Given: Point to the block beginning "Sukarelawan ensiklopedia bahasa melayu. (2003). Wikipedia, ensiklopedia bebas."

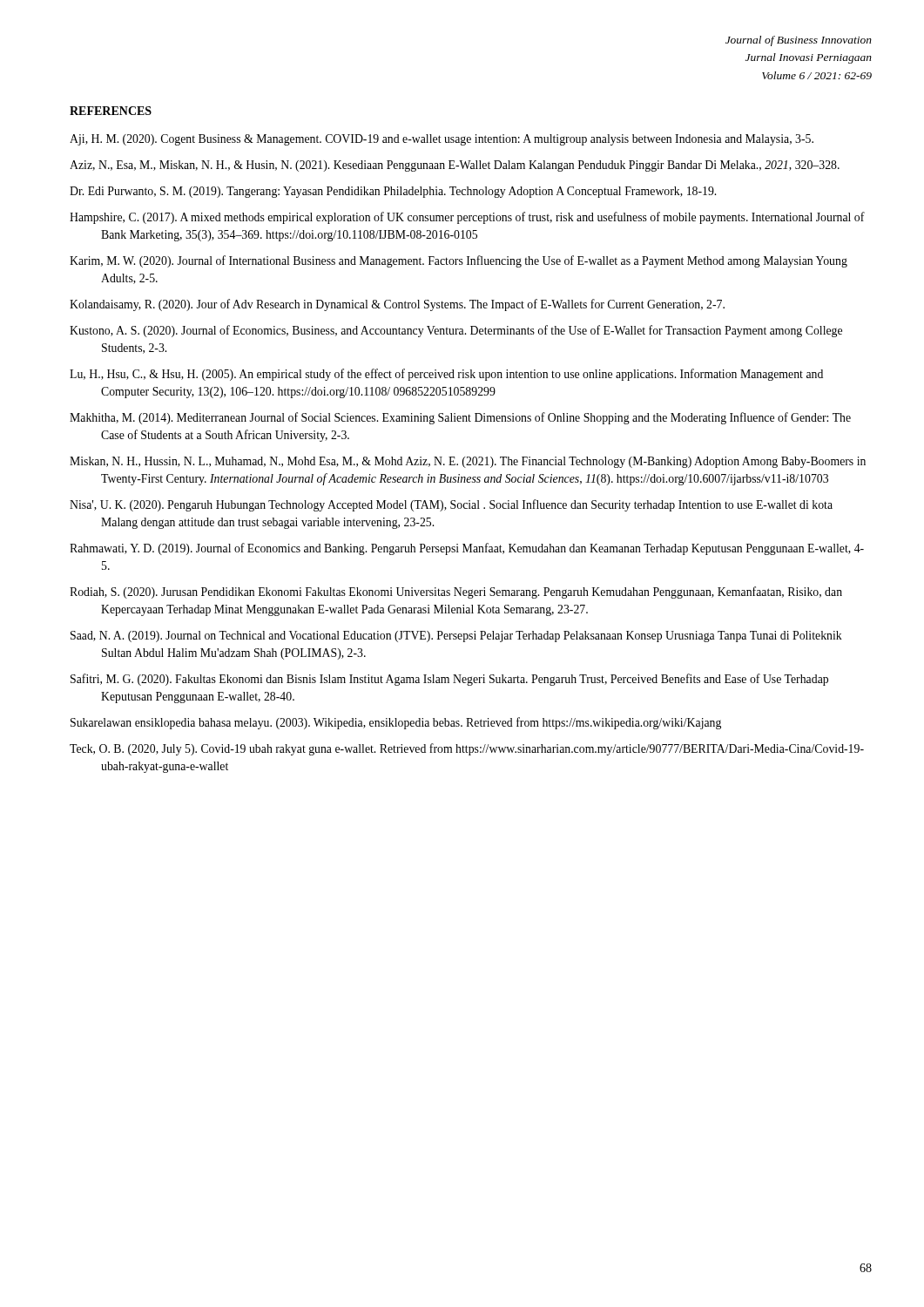Looking at the screenshot, I should pyautogui.click(x=396, y=723).
